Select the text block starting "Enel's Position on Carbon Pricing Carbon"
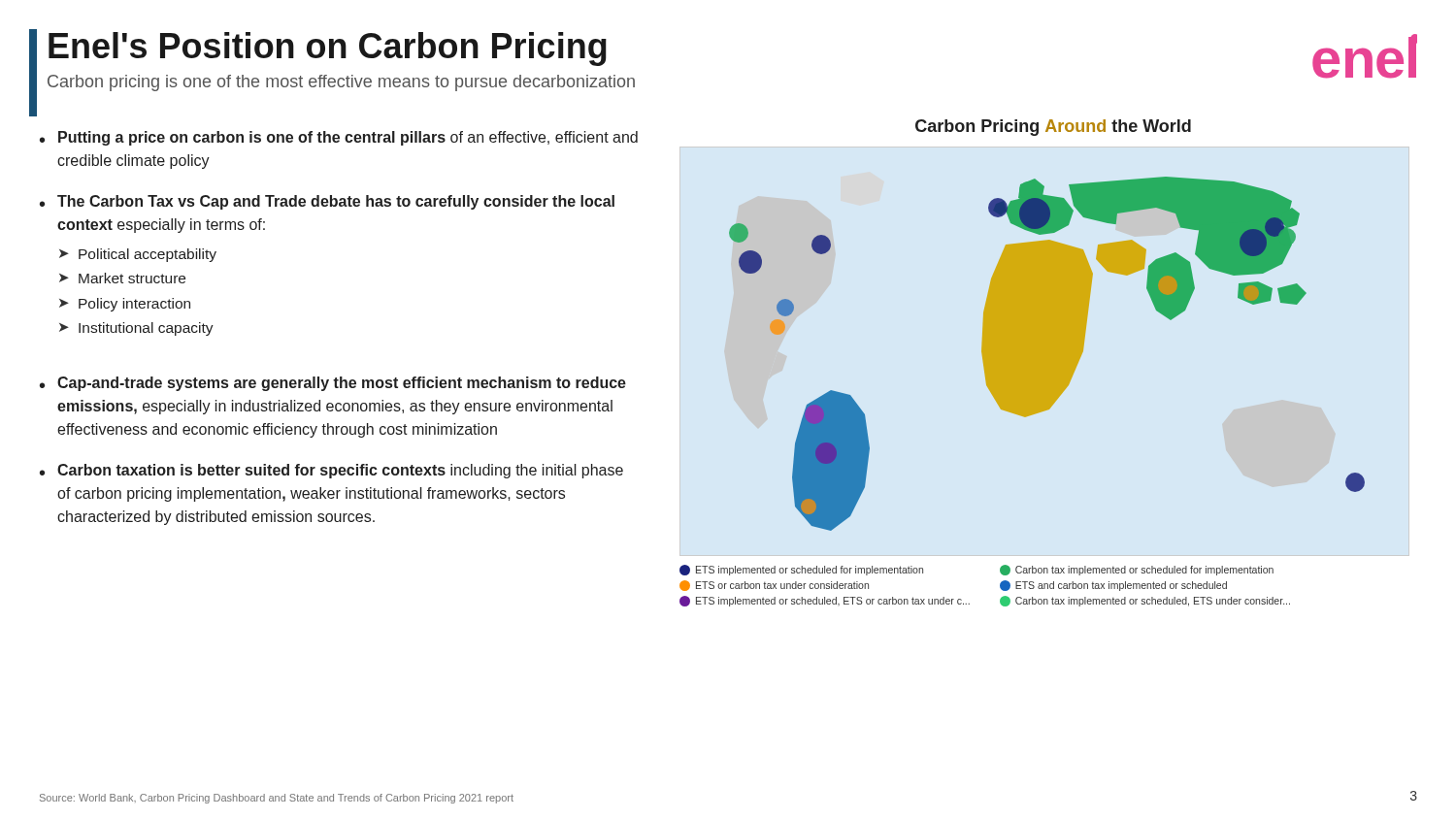 coord(483,60)
